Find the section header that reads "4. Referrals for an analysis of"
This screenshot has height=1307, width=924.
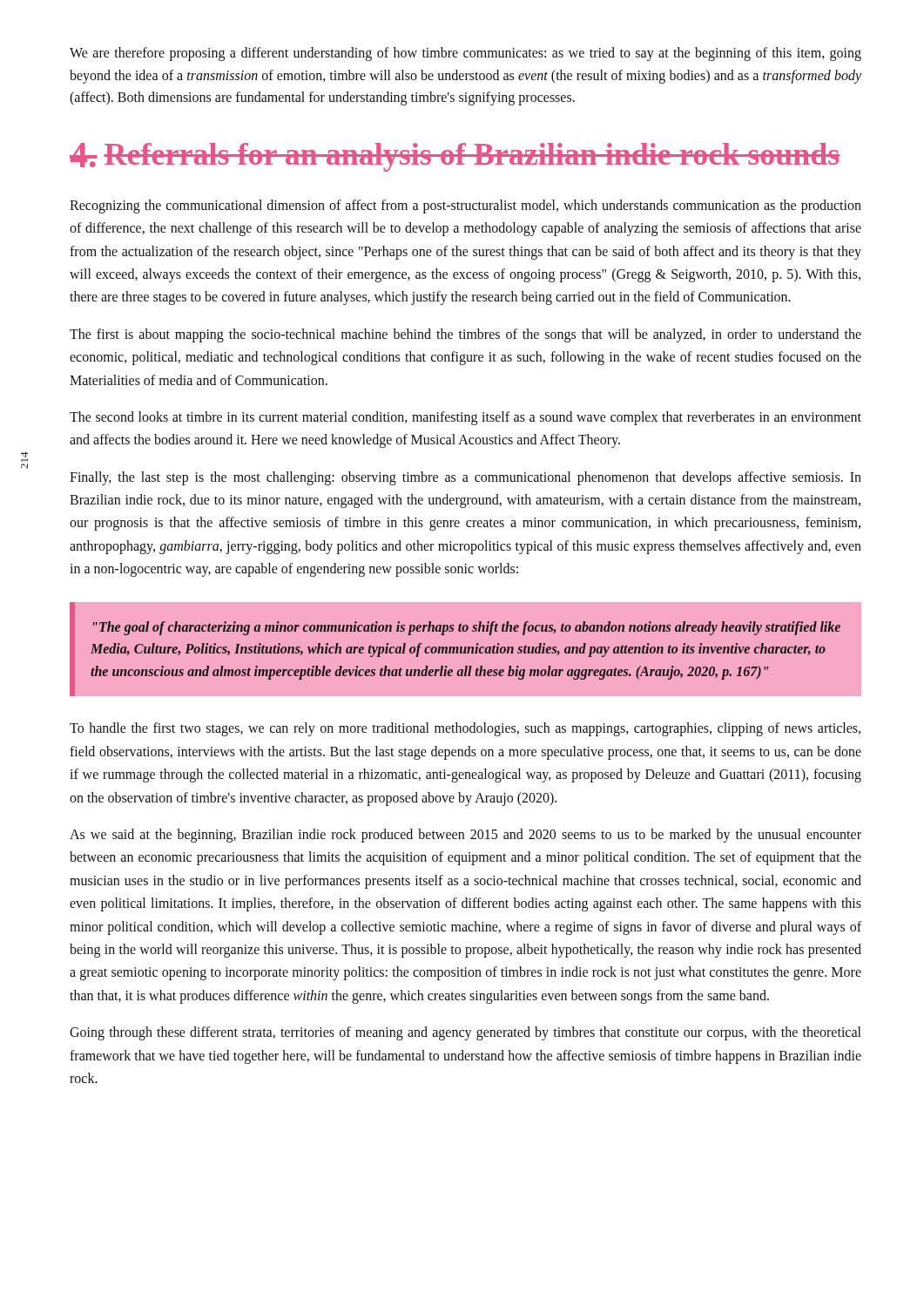[x=455, y=155]
